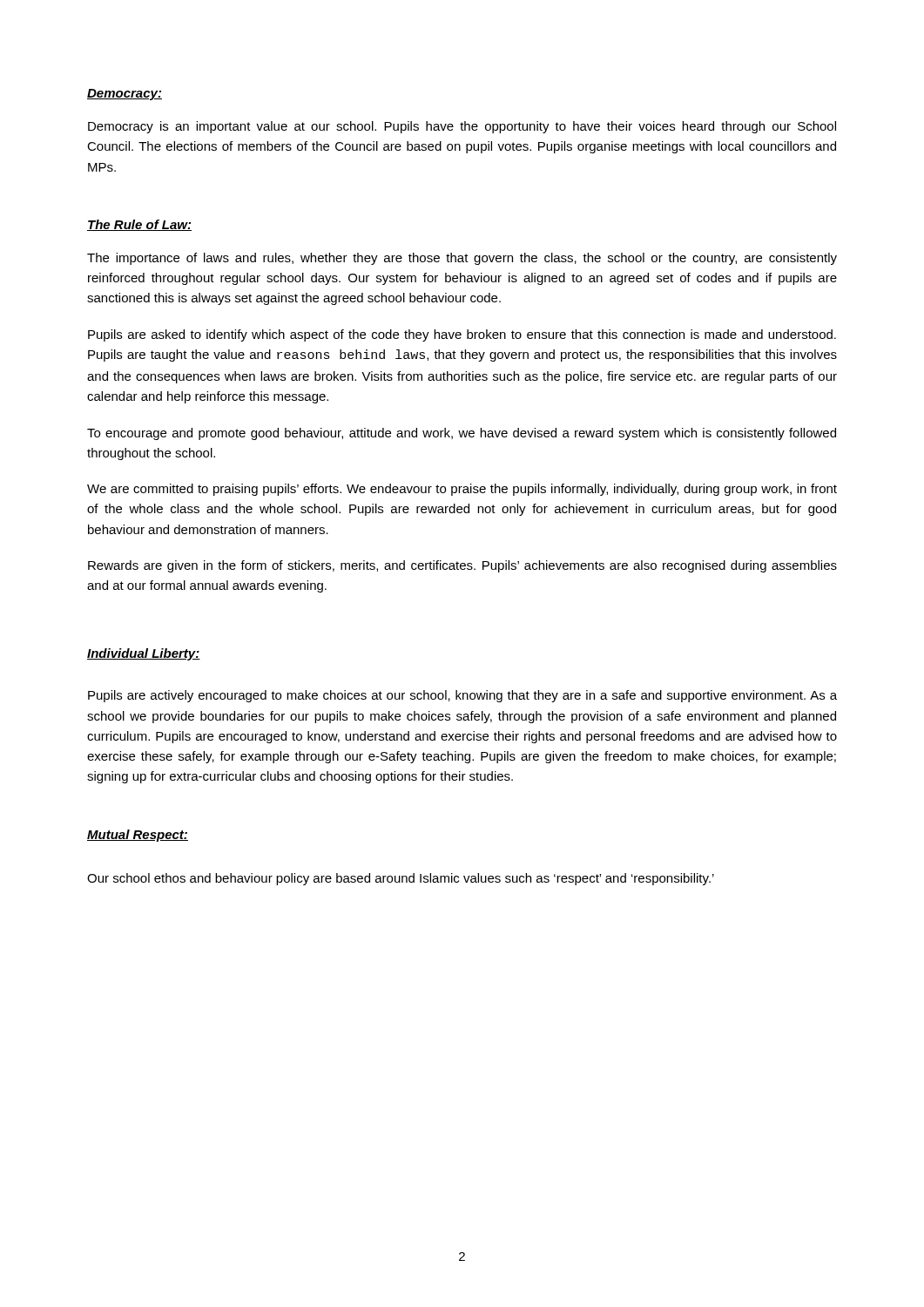Click on the text starting "Mutual Respect:"
This screenshot has height=1307, width=924.
[x=138, y=834]
